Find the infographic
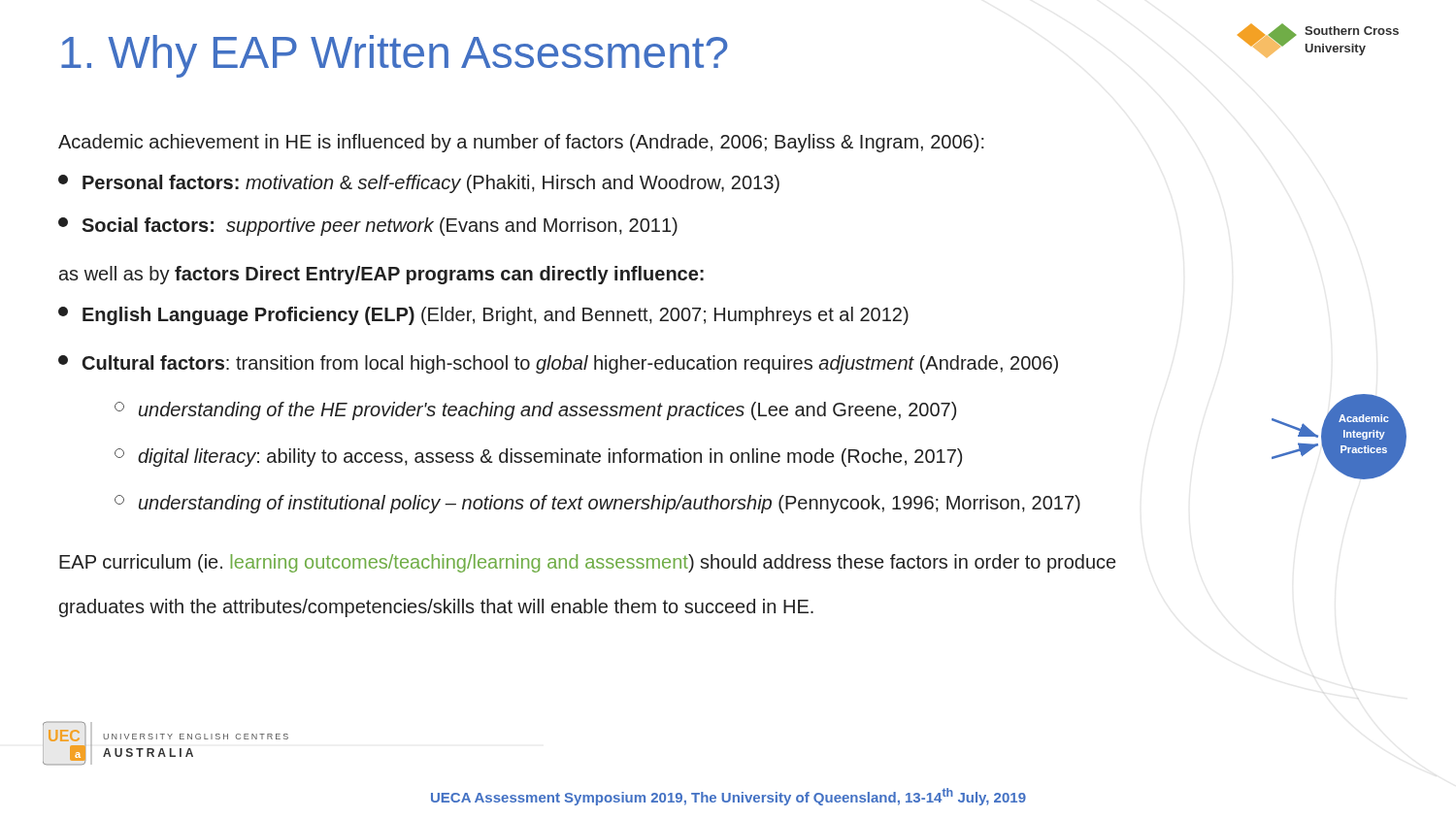 (1340, 437)
